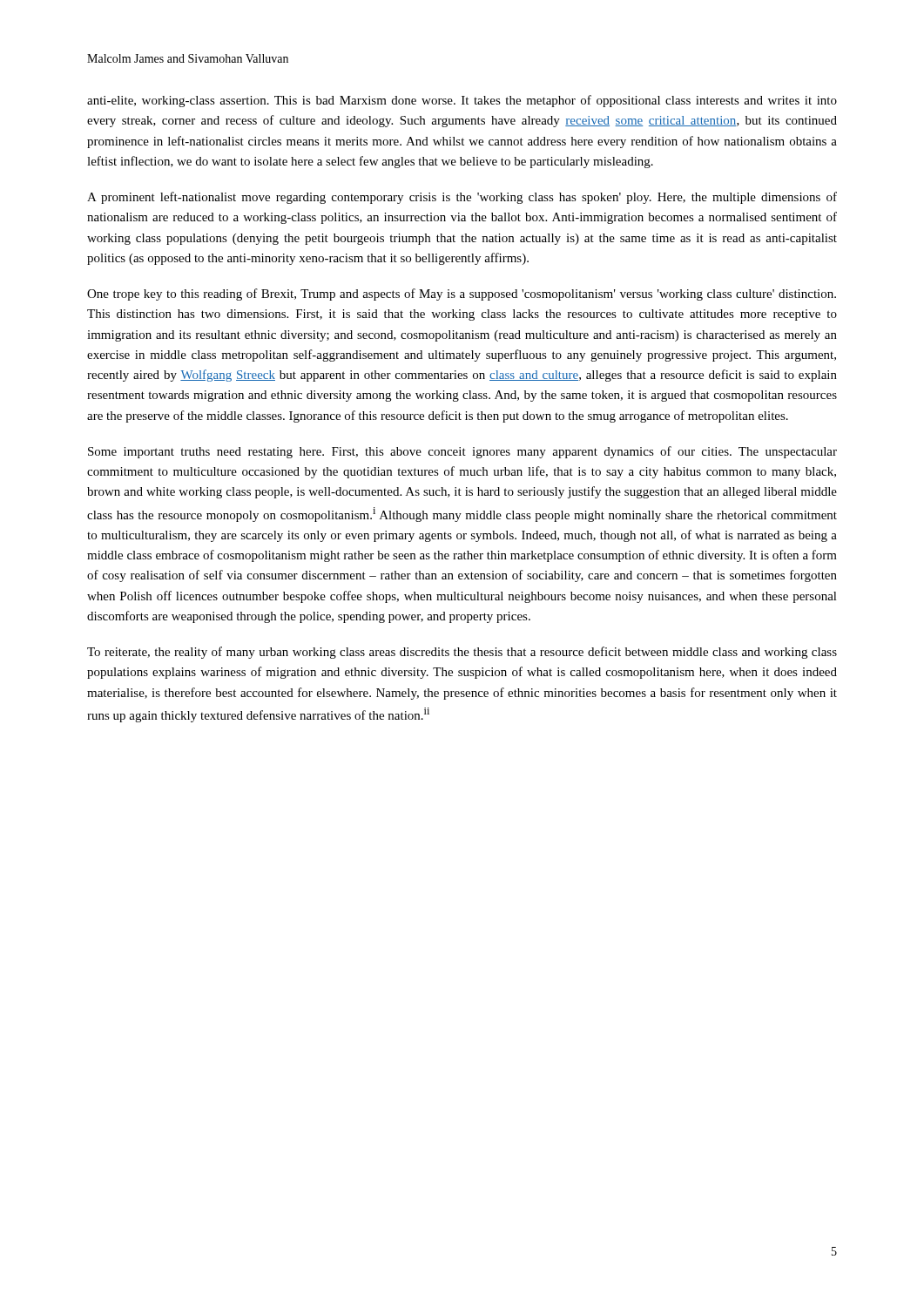Click on the passage starting "To reiterate, the reality of"
Viewport: 924px width, 1307px height.
(462, 683)
